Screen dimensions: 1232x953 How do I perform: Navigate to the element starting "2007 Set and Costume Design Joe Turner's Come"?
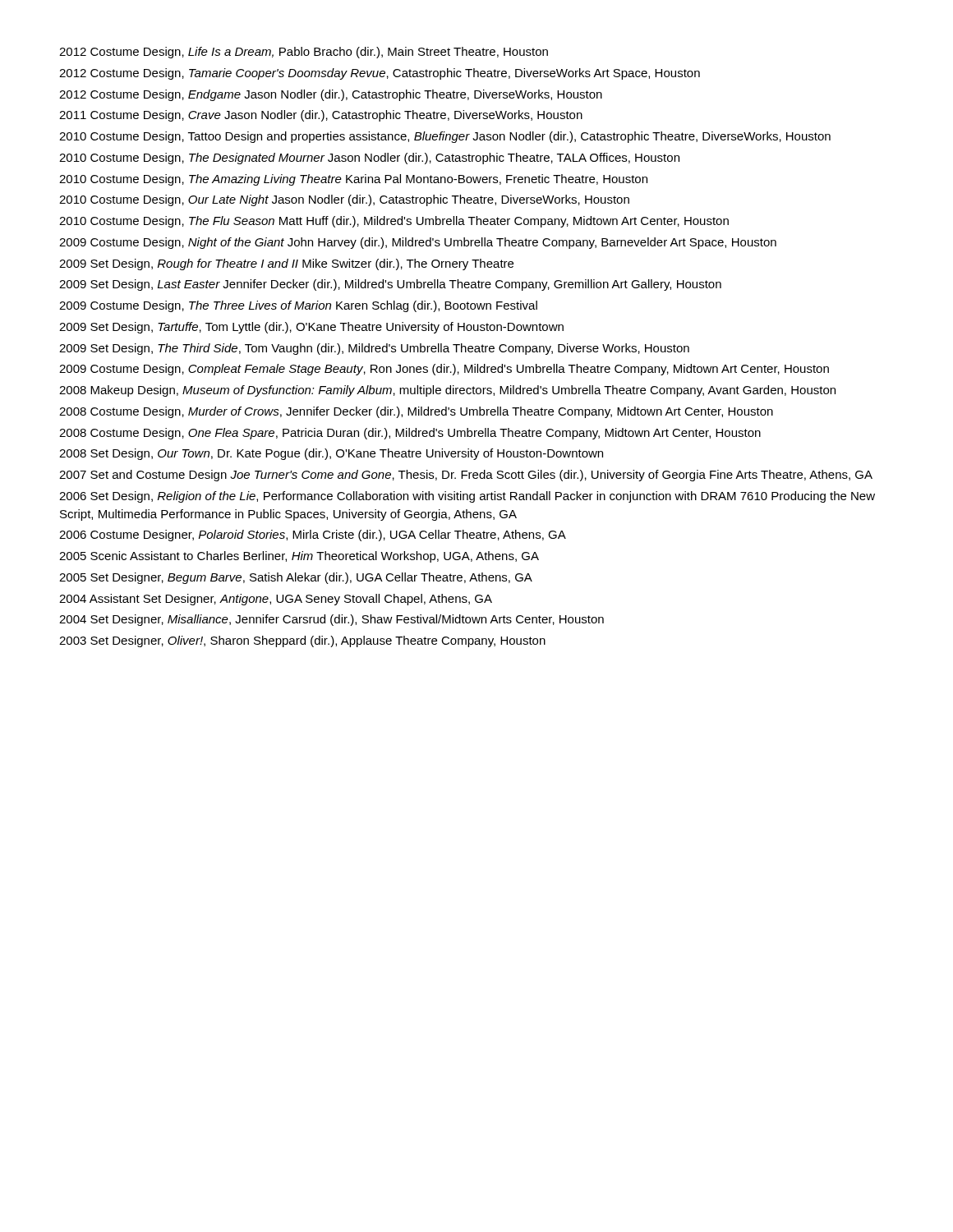click(466, 474)
